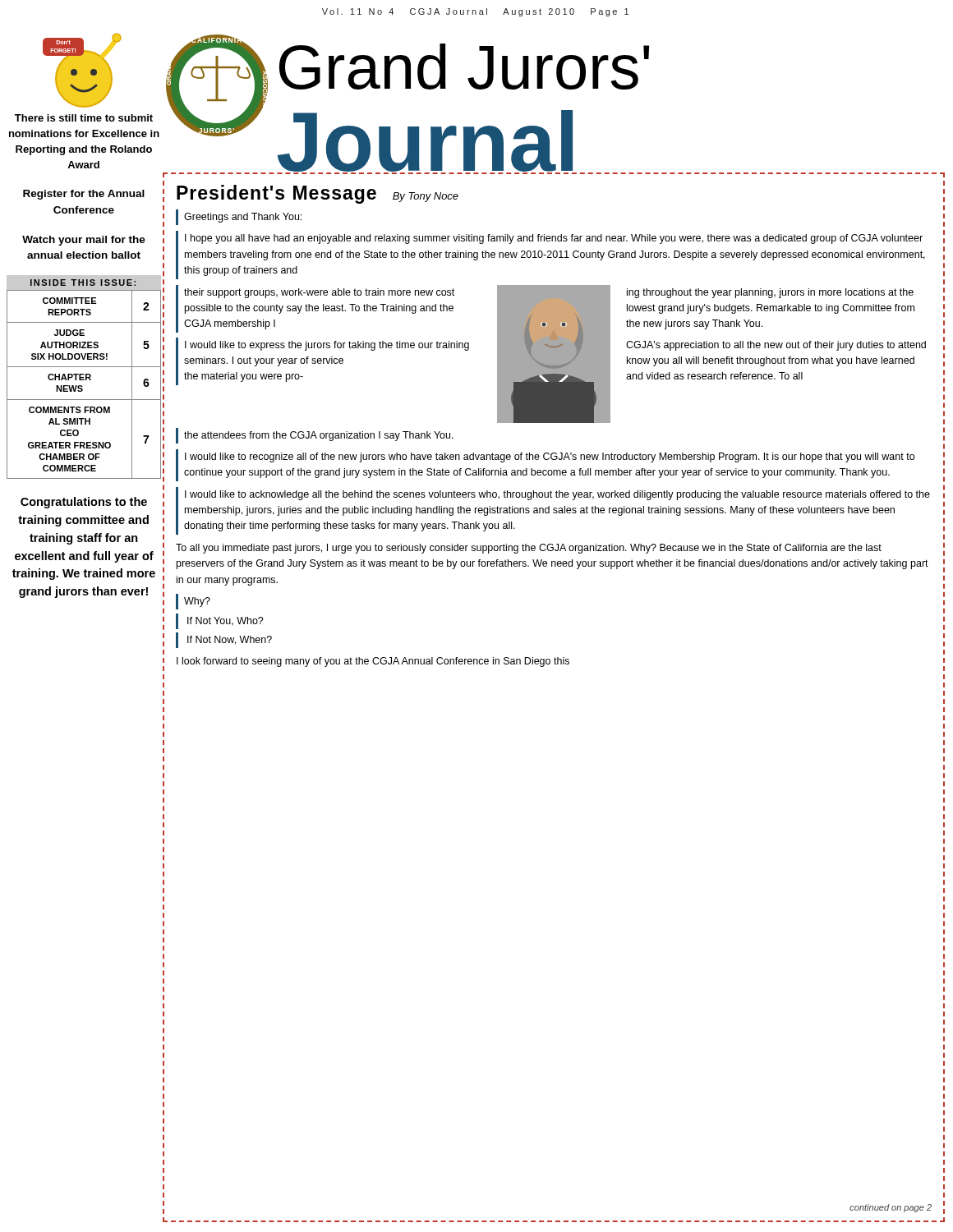Click on the region starting "Watch your mail"
The width and height of the screenshot is (953, 1232).
[84, 247]
